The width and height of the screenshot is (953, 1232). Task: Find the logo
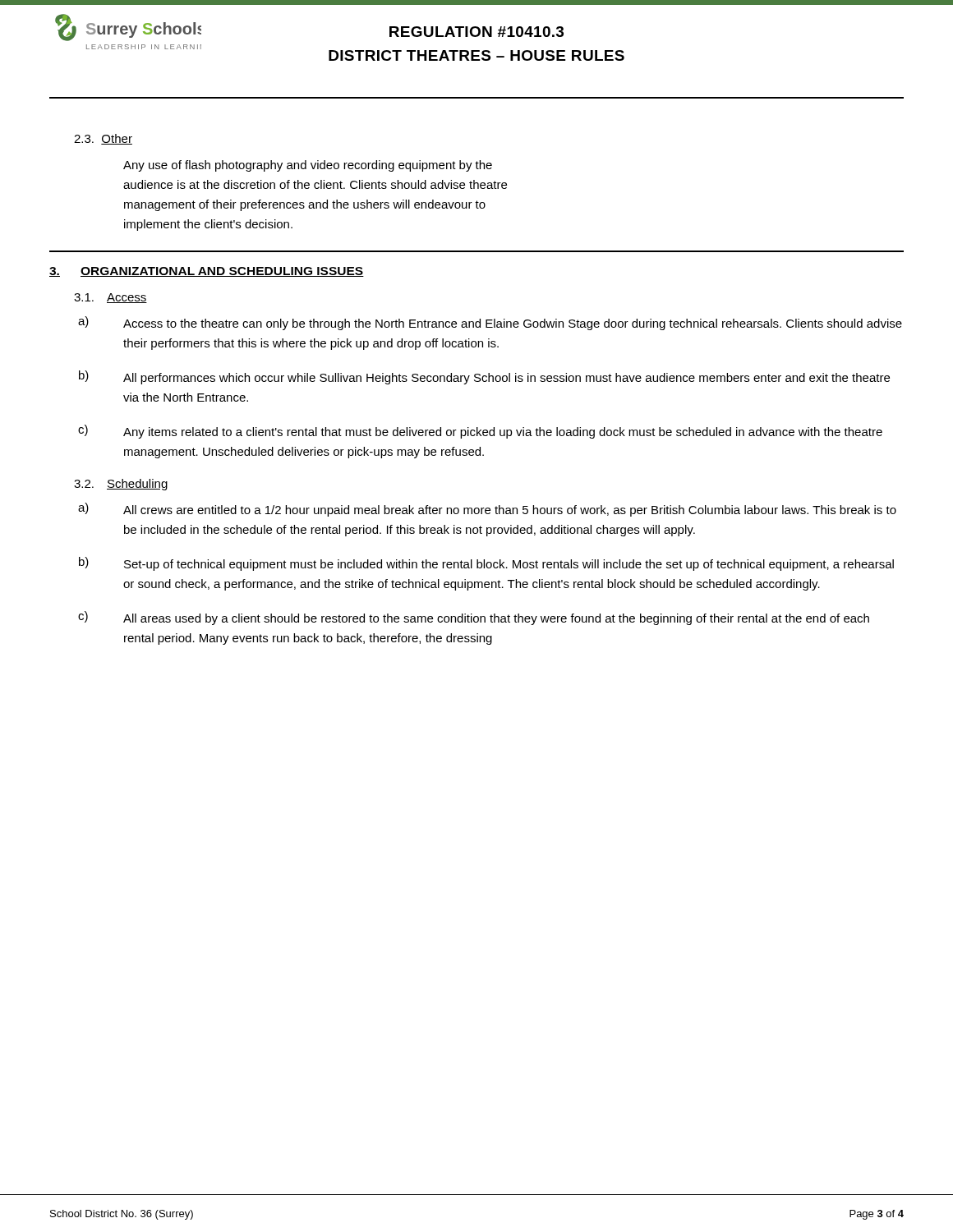point(127,41)
